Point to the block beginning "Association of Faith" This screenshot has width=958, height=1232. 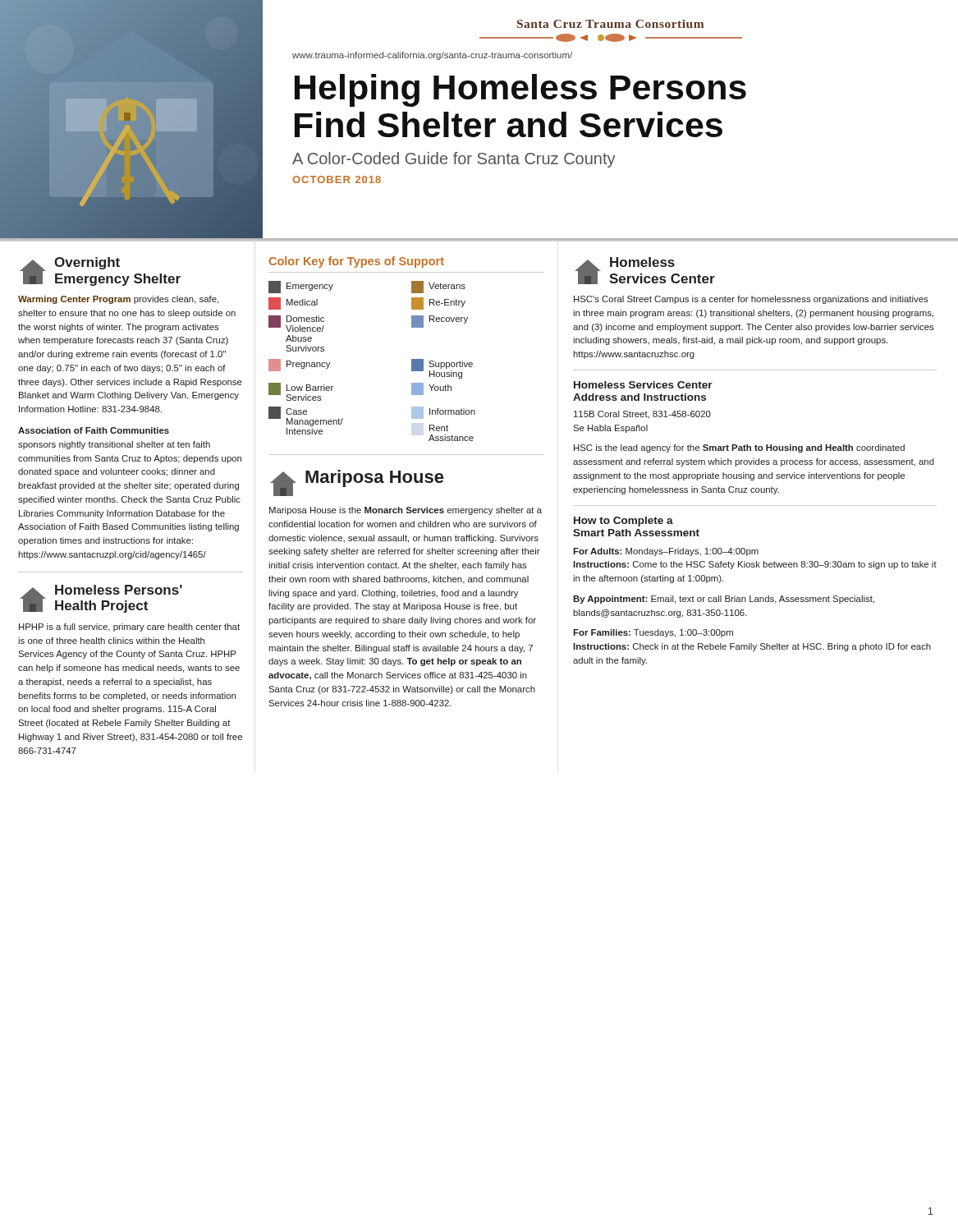pos(130,492)
